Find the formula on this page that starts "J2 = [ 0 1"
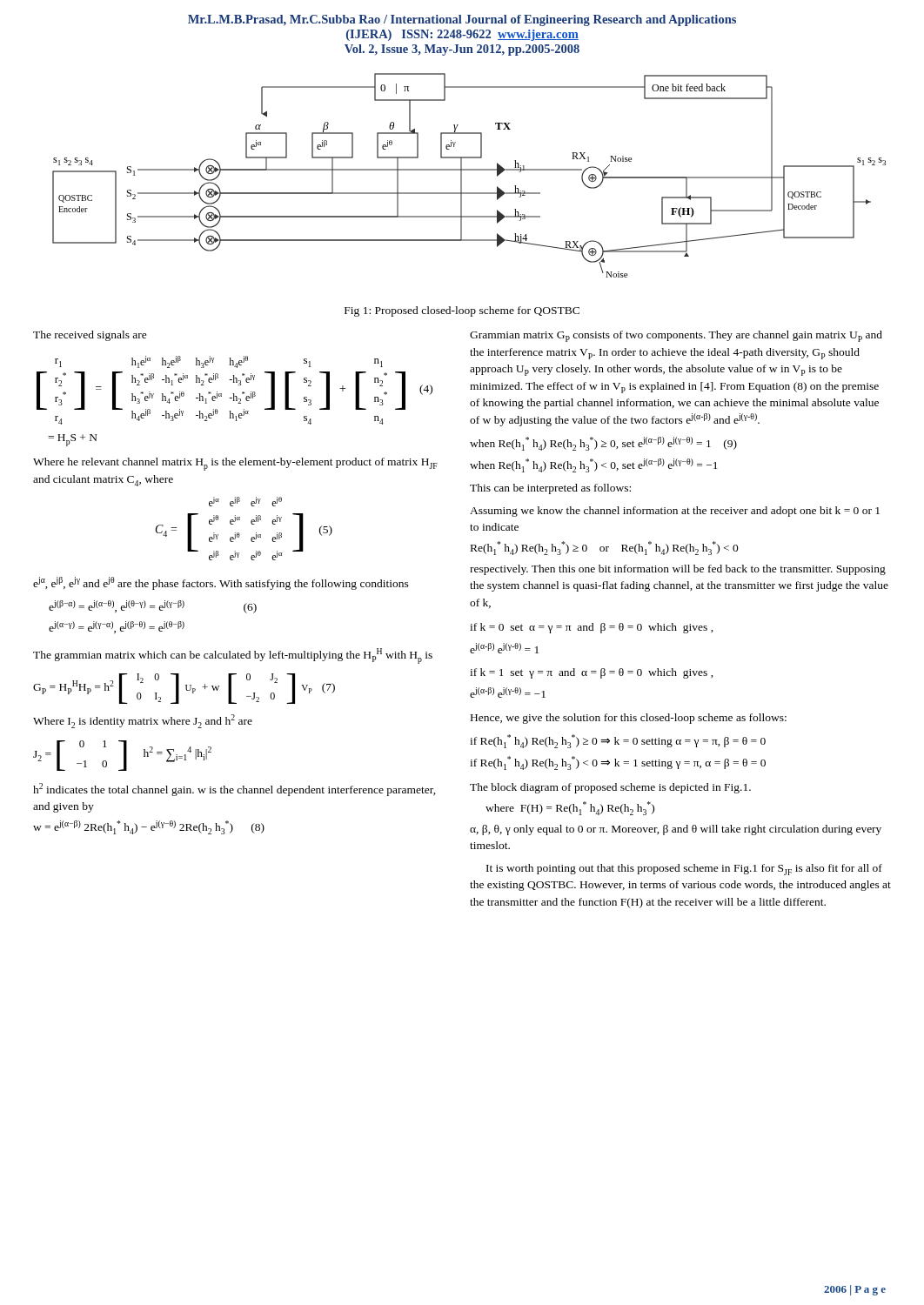 point(122,756)
